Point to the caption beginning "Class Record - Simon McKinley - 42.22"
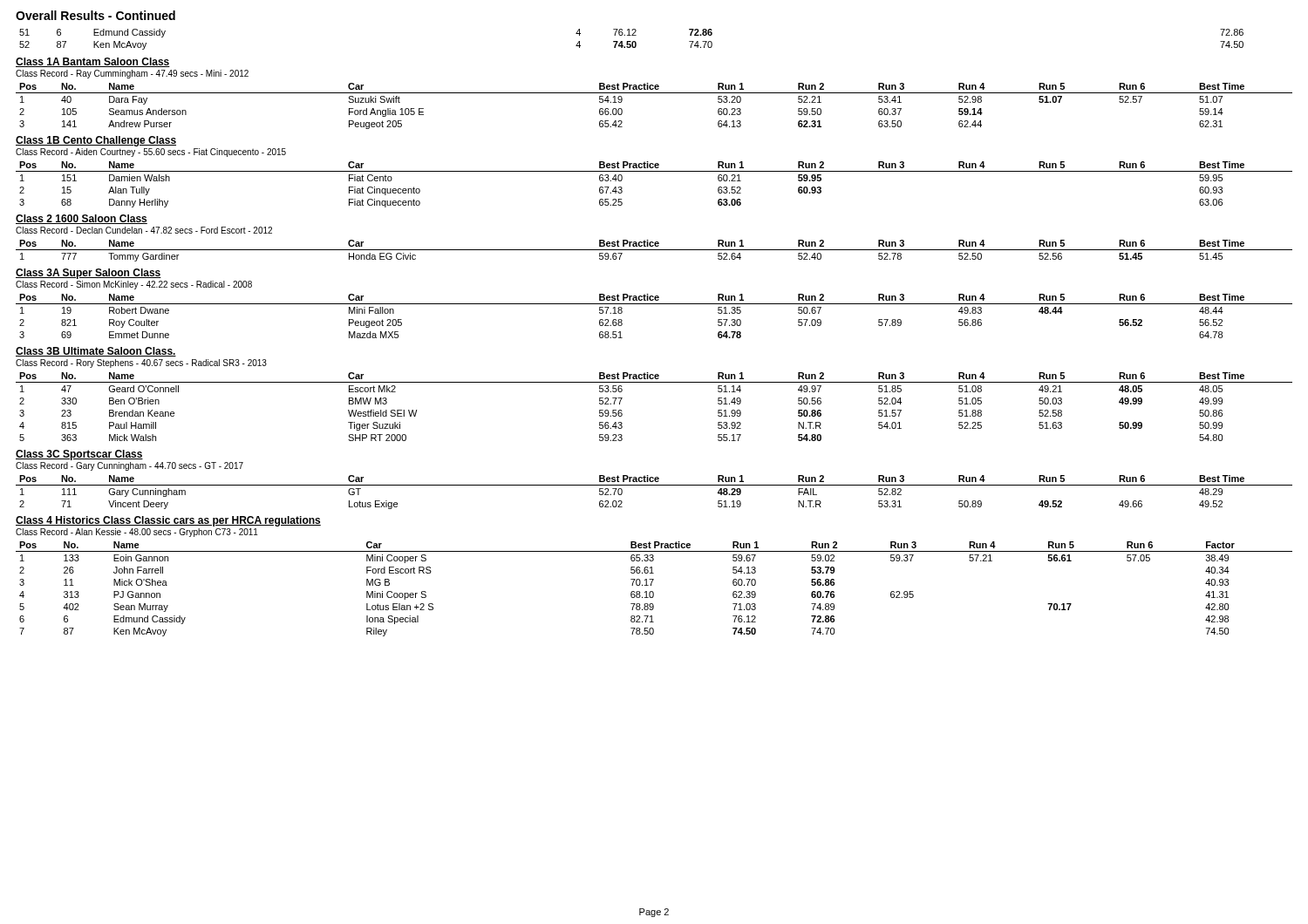The height and width of the screenshot is (924, 1308). pyautogui.click(x=134, y=285)
